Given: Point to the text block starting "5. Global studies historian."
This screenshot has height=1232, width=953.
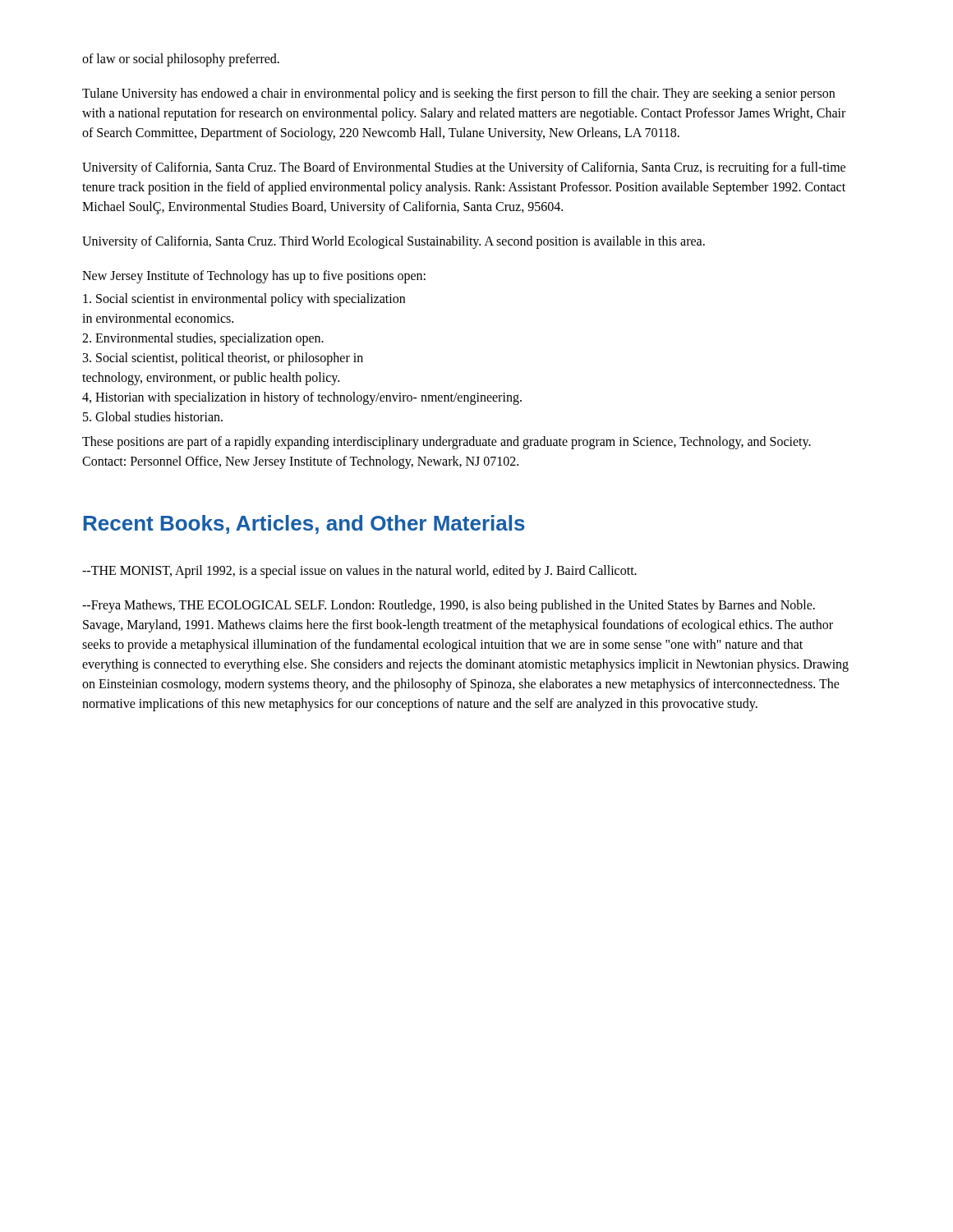Looking at the screenshot, I should 153,417.
